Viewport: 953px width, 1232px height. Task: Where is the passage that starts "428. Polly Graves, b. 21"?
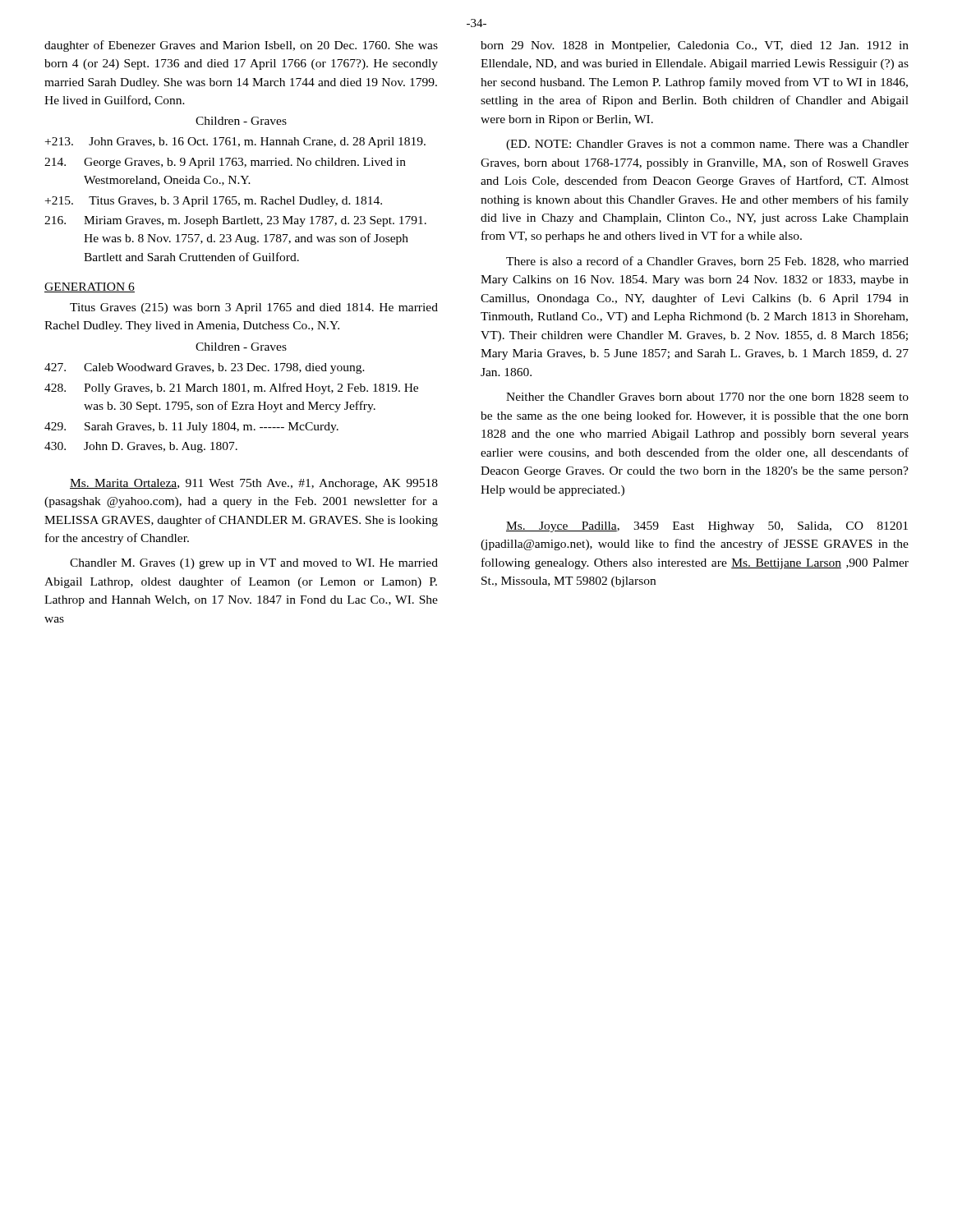pos(241,397)
